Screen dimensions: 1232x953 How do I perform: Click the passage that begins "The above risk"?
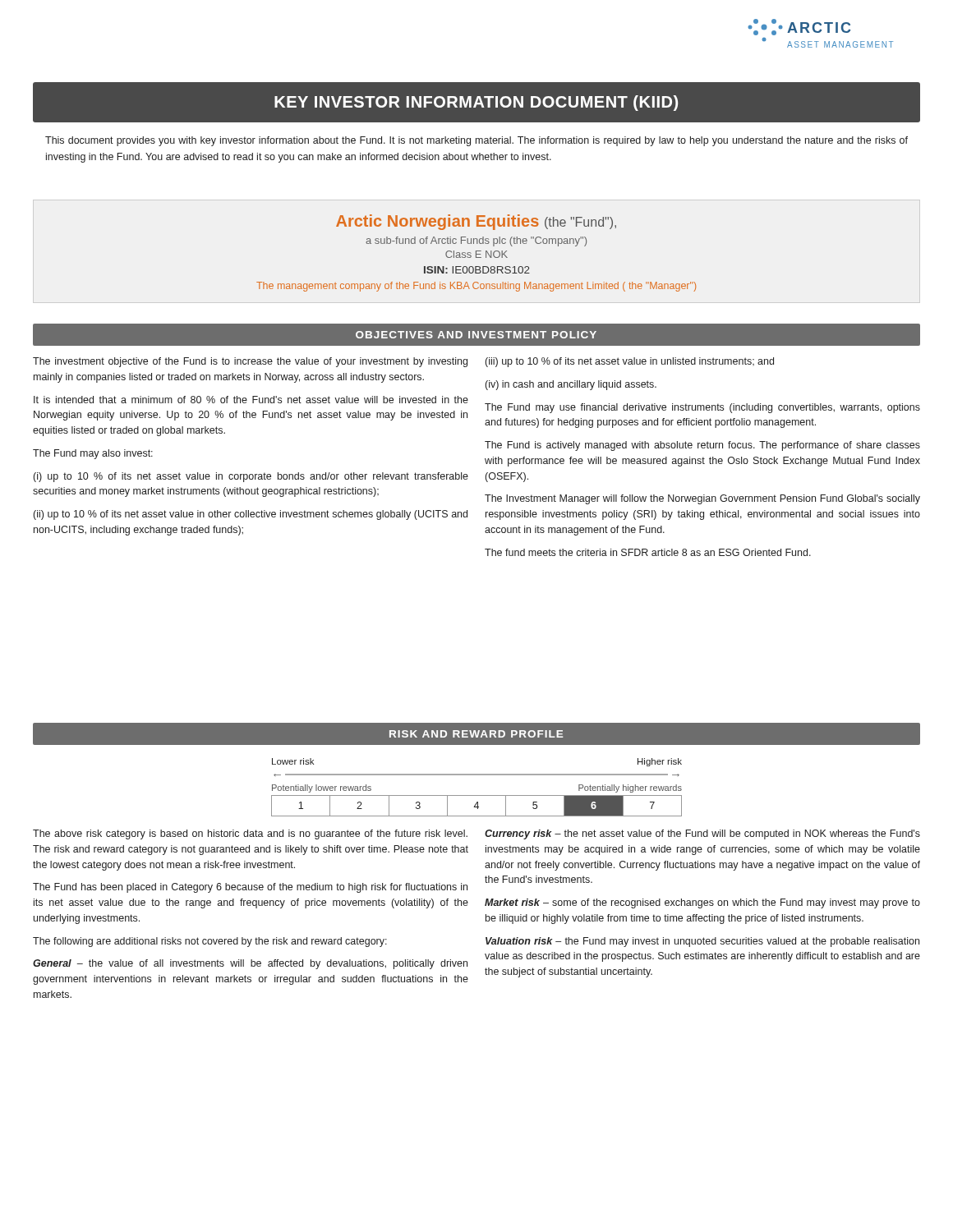pyautogui.click(x=251, y=849)
